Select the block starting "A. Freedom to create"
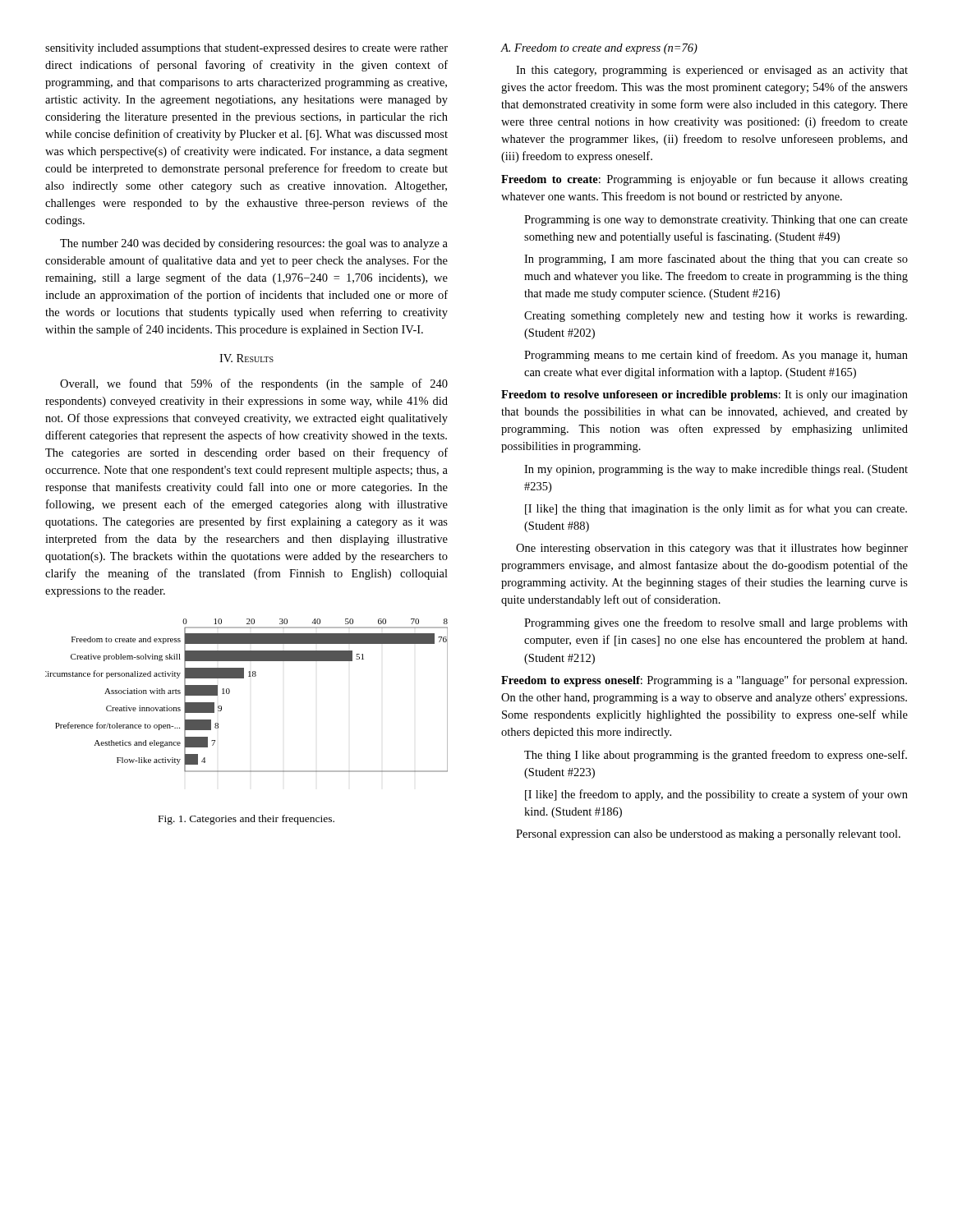The width and height of the screenshot is (953, 1232). click(x=705, y=48)
